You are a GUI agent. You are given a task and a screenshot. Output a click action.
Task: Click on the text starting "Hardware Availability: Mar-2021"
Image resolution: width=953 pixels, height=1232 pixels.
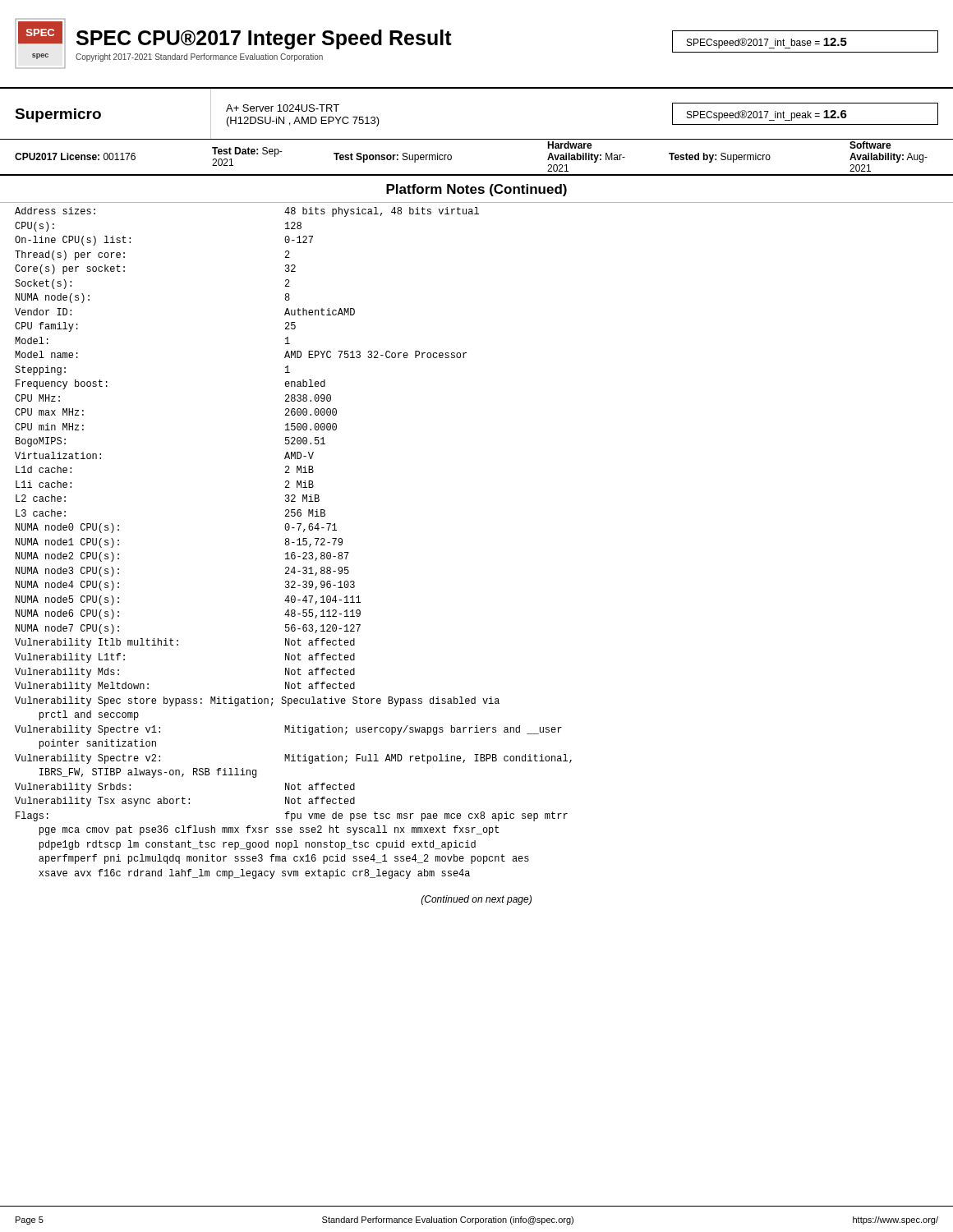[586, 157]
